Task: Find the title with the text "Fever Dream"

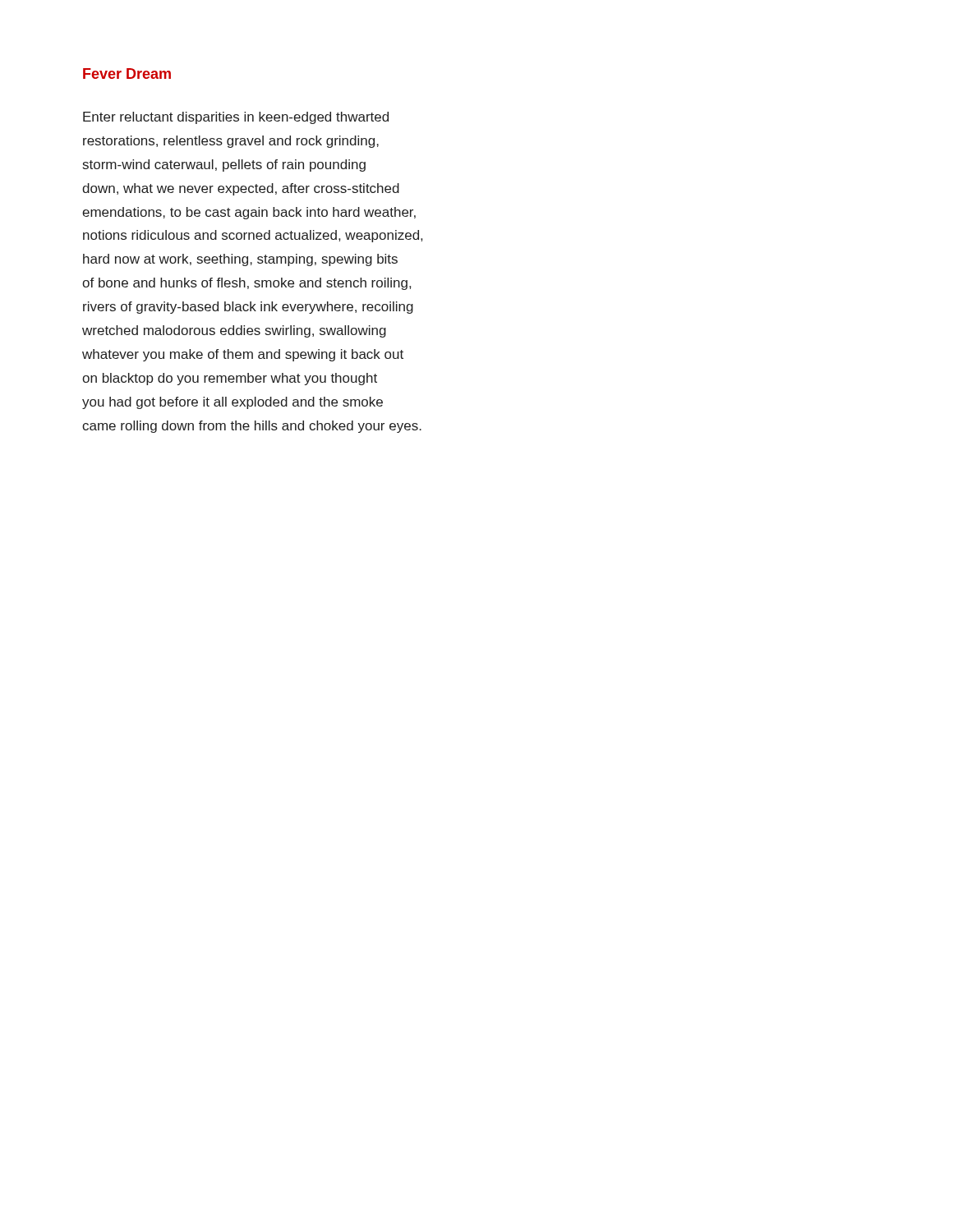Action: [x=127, y=74]
